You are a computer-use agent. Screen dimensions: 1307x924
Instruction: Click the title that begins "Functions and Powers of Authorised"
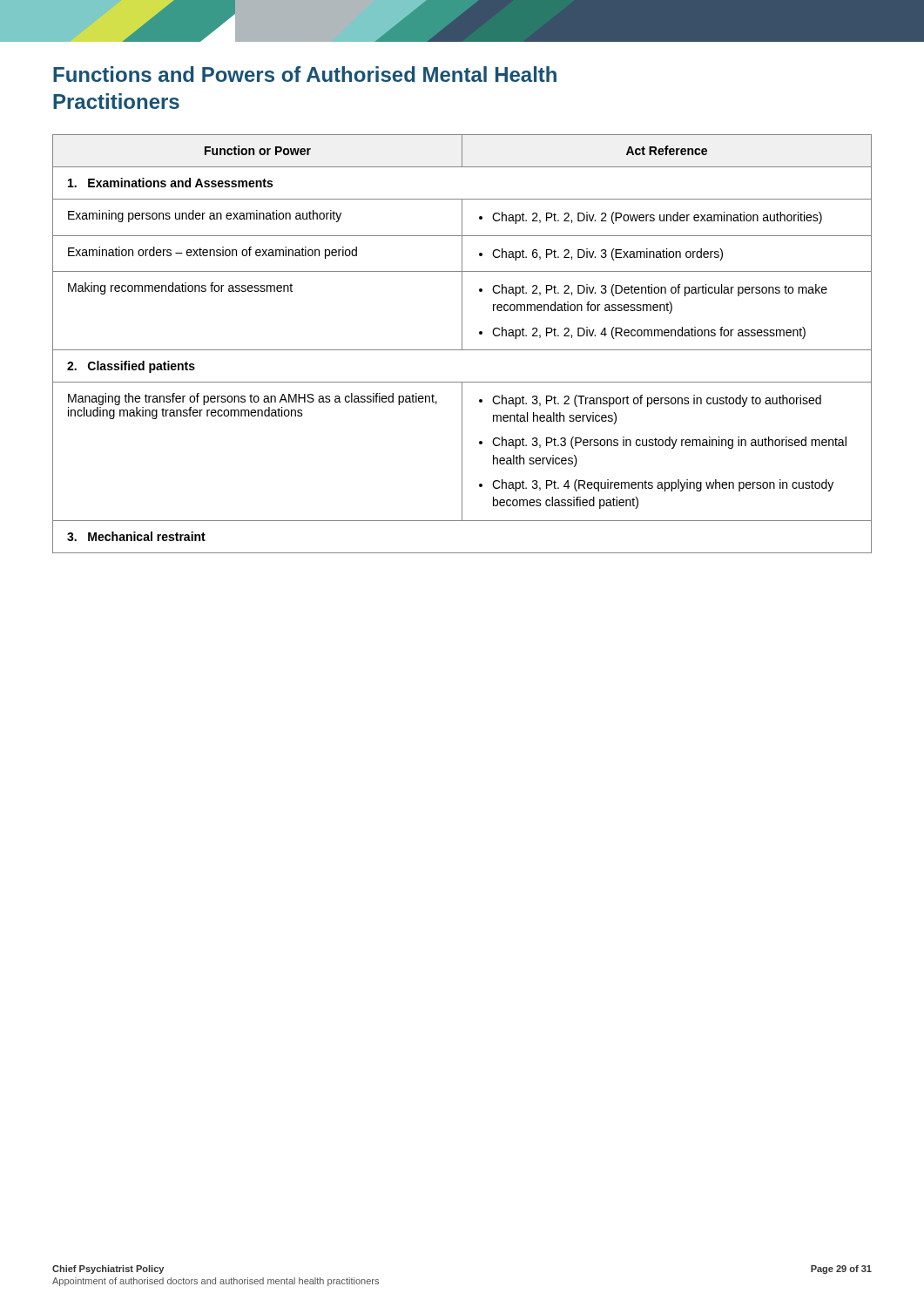pyautogui.click(x=462, y=88)
